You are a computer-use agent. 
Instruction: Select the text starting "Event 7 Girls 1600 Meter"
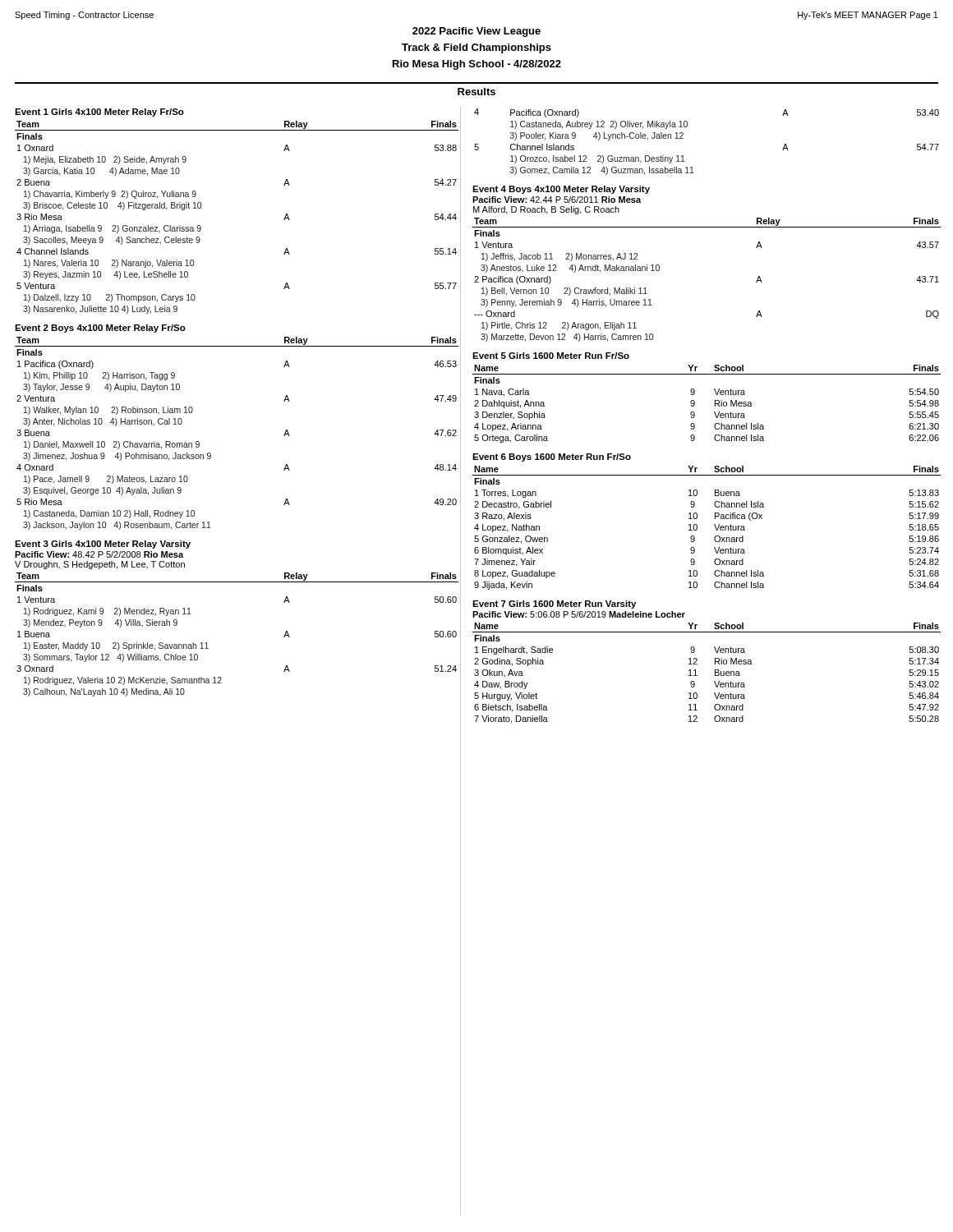point(554,604)
